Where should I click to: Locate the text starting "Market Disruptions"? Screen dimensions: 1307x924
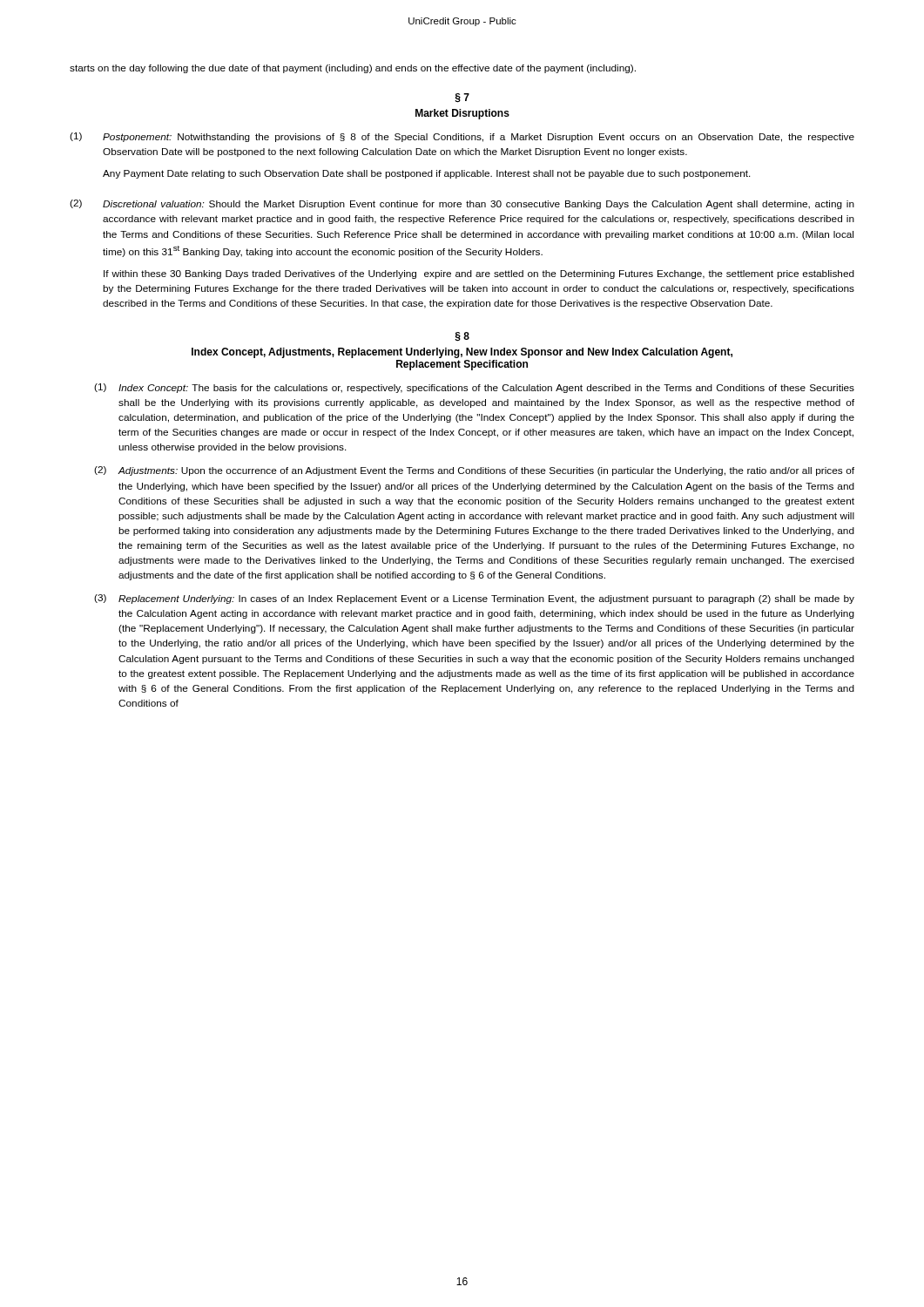[x=462, y=113]
